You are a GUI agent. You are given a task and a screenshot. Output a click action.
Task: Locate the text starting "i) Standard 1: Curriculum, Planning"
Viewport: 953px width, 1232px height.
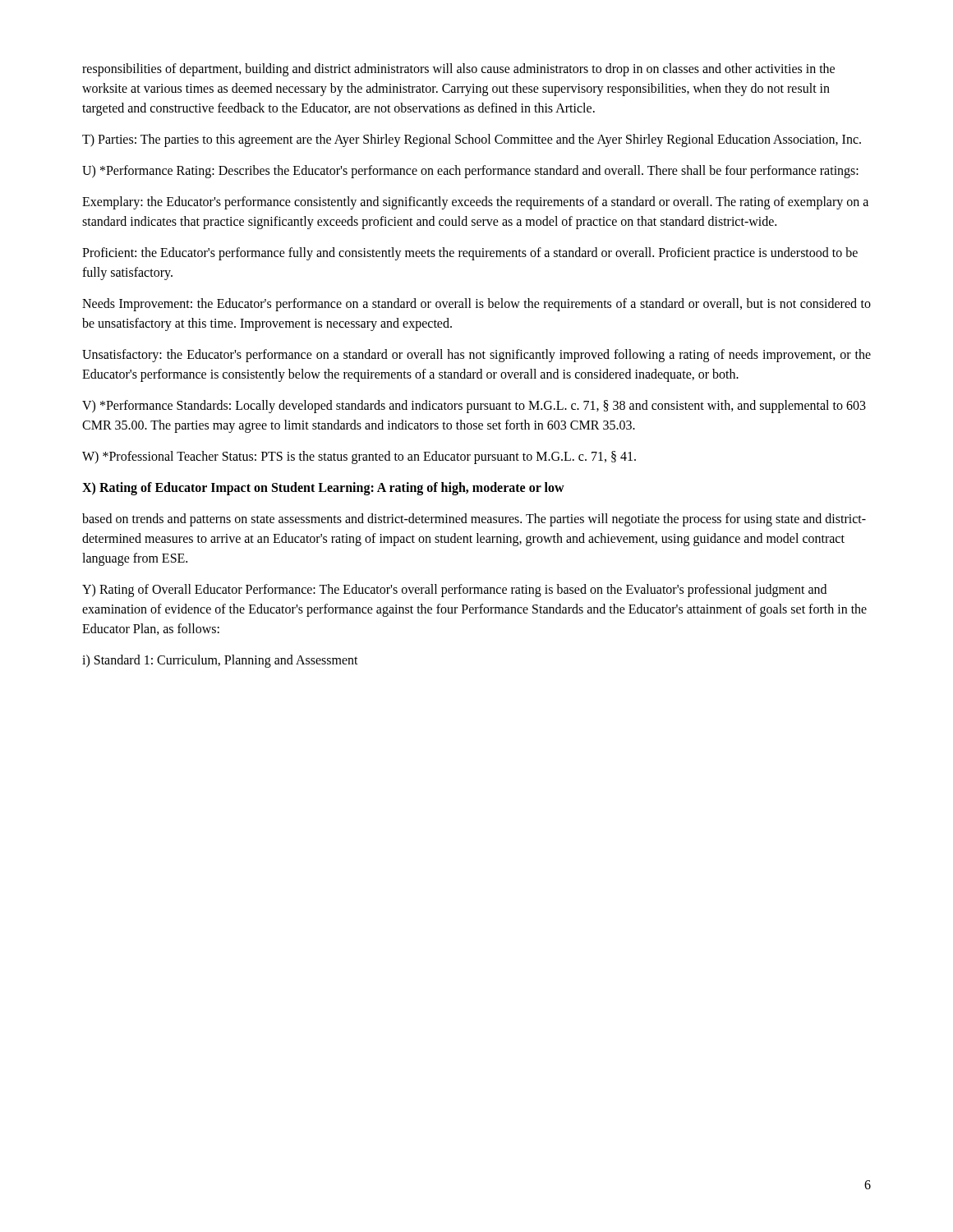[x=220, y=660]
